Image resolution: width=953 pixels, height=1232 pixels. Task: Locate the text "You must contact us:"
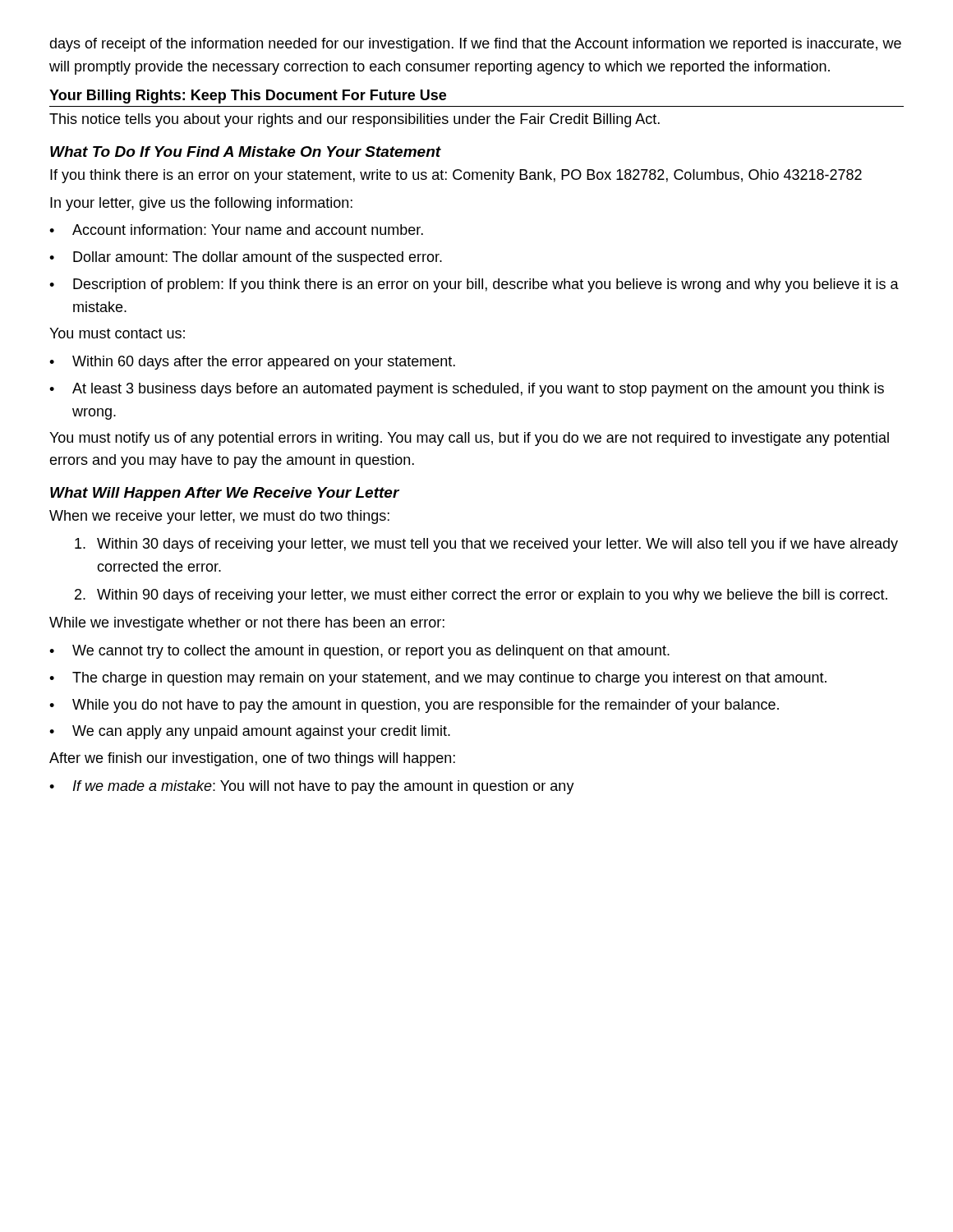118,333
